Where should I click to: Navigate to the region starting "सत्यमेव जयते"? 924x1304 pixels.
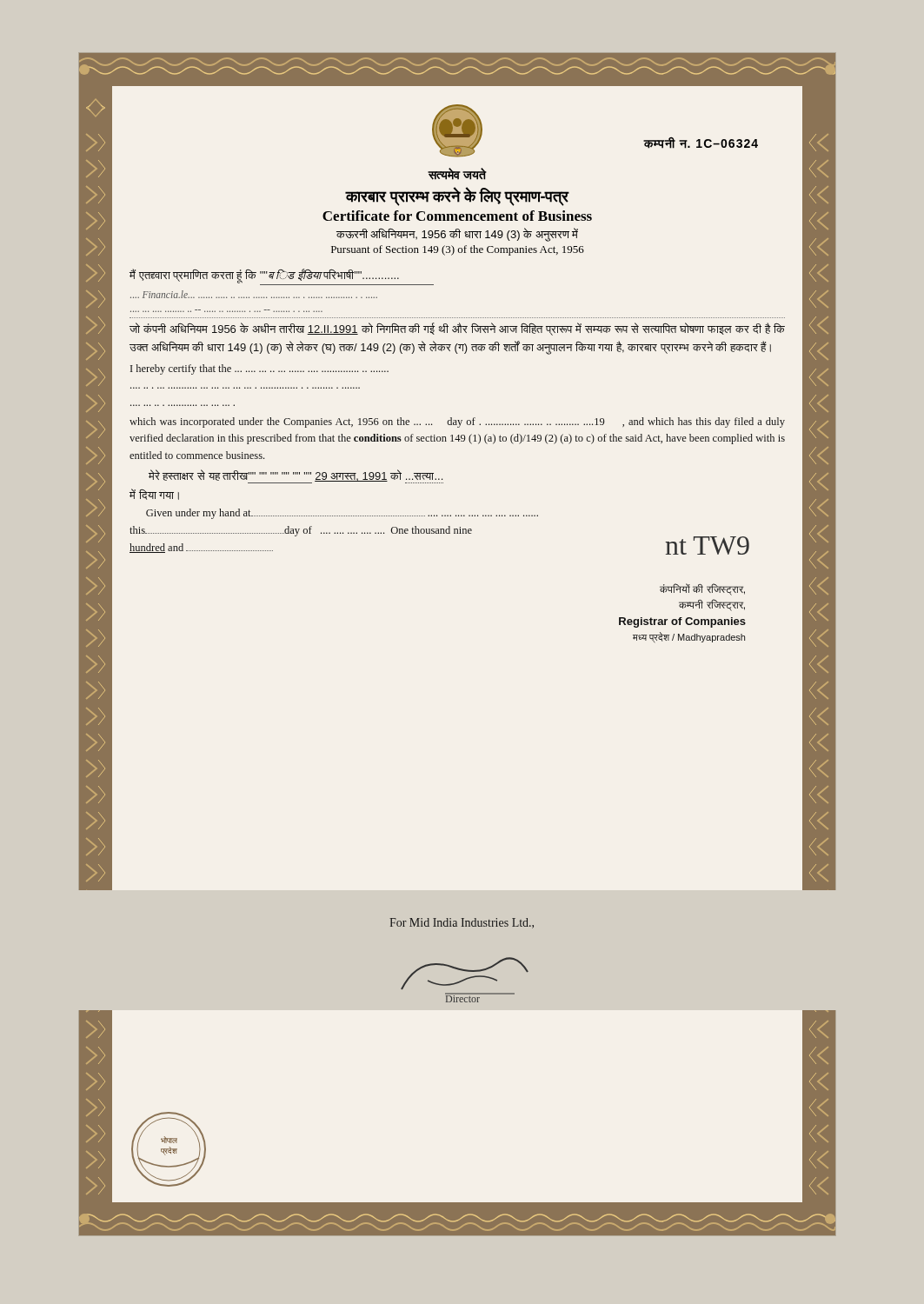[457, 175]
